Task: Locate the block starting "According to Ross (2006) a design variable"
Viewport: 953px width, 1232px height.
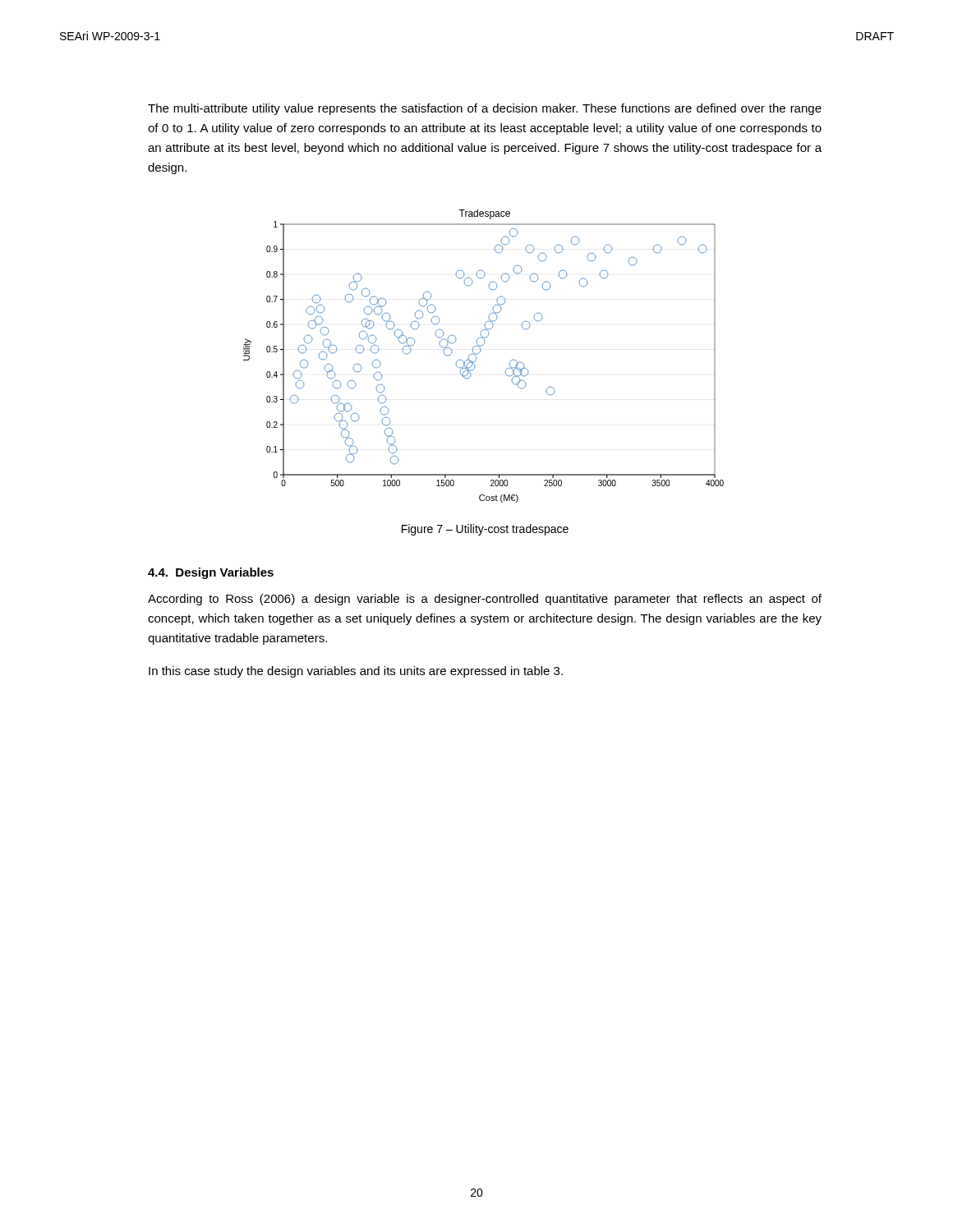Action: pos(485,618)
